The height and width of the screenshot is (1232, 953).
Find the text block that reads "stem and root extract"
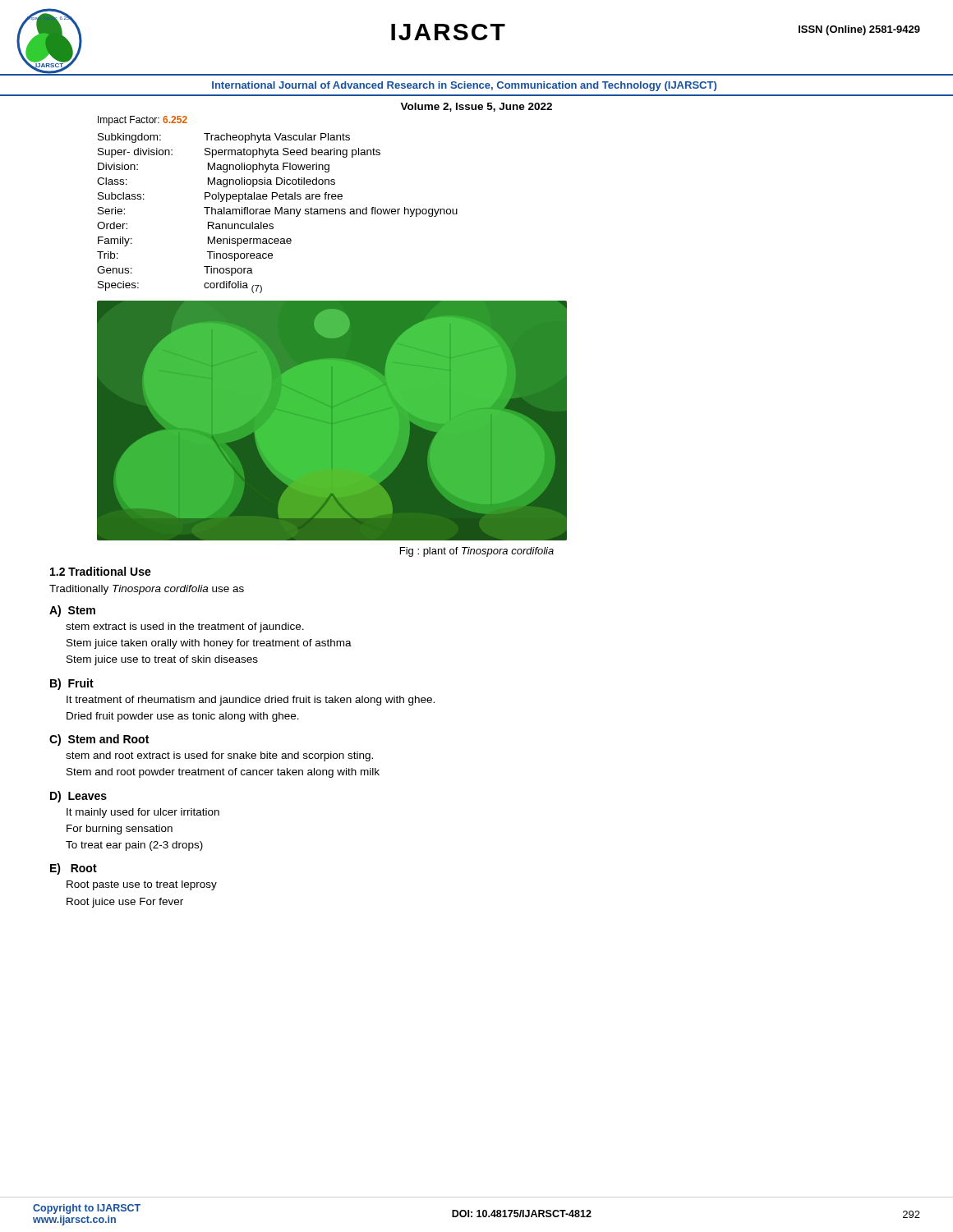(x=223, y=764)
